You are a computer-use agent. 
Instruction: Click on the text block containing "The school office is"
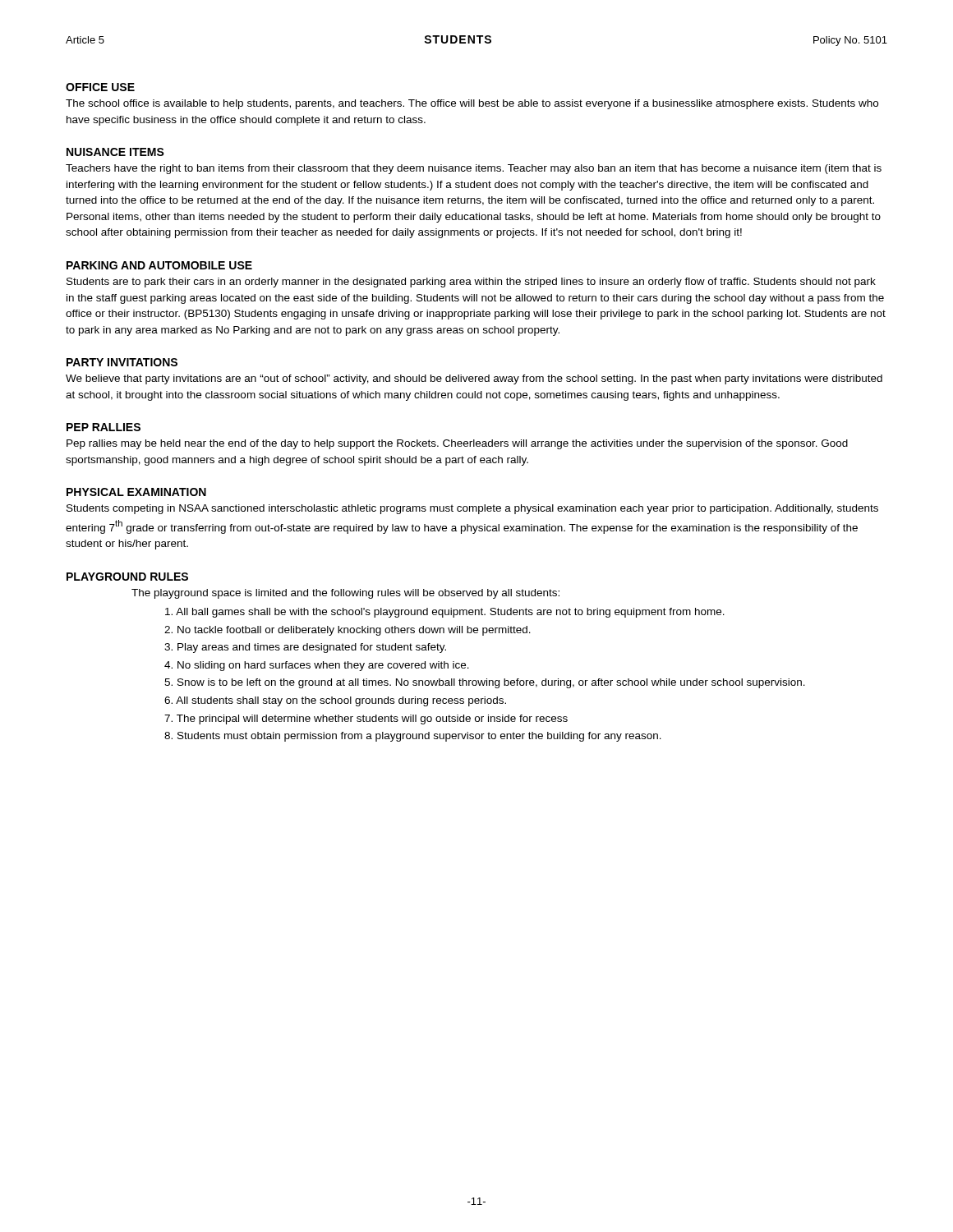pyautogui.click(x=472, y=111)
